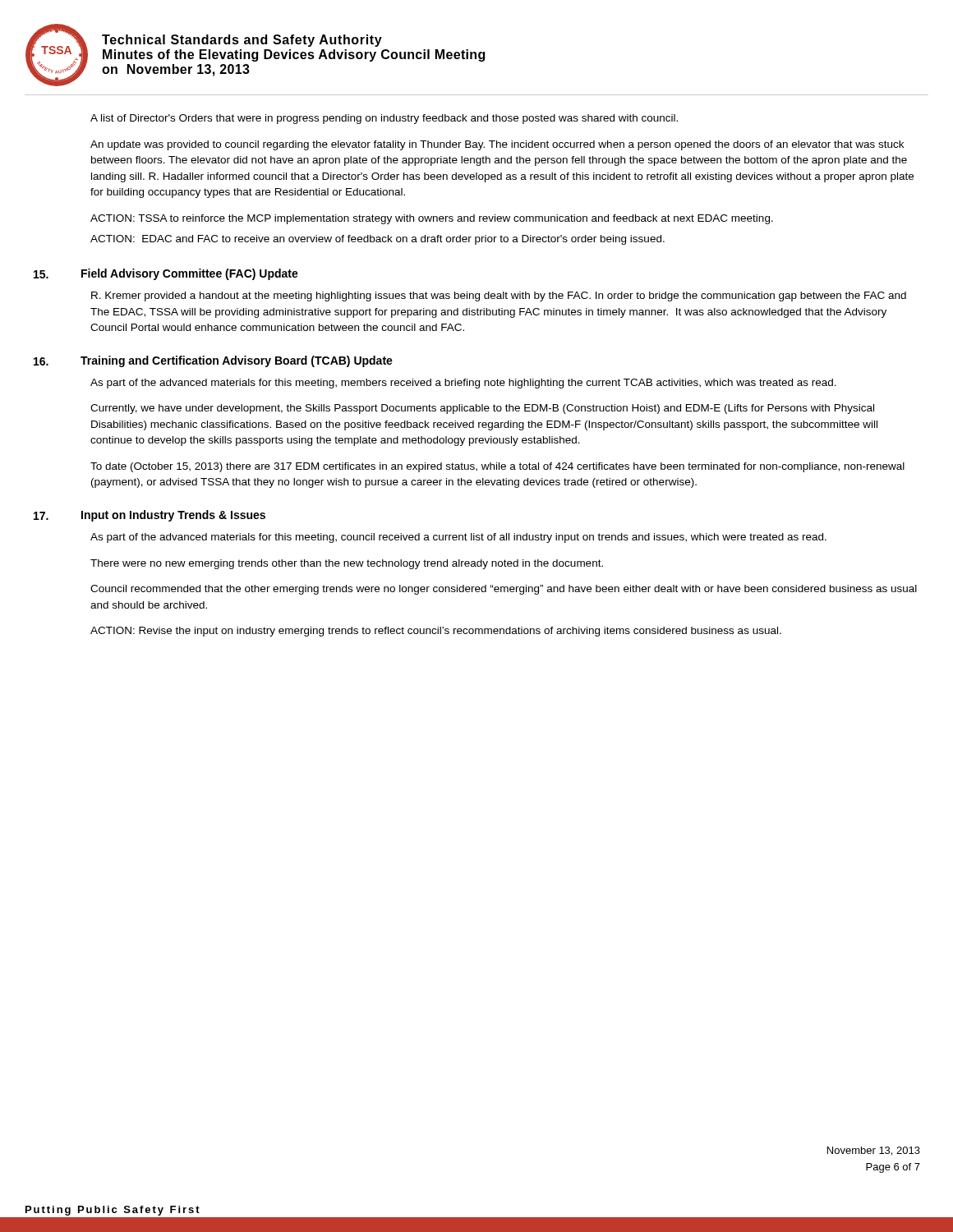The image size is (953, 1232).
Task: Find the text block containing "An update was provided to council regarding"
Action: click(502, 168)
